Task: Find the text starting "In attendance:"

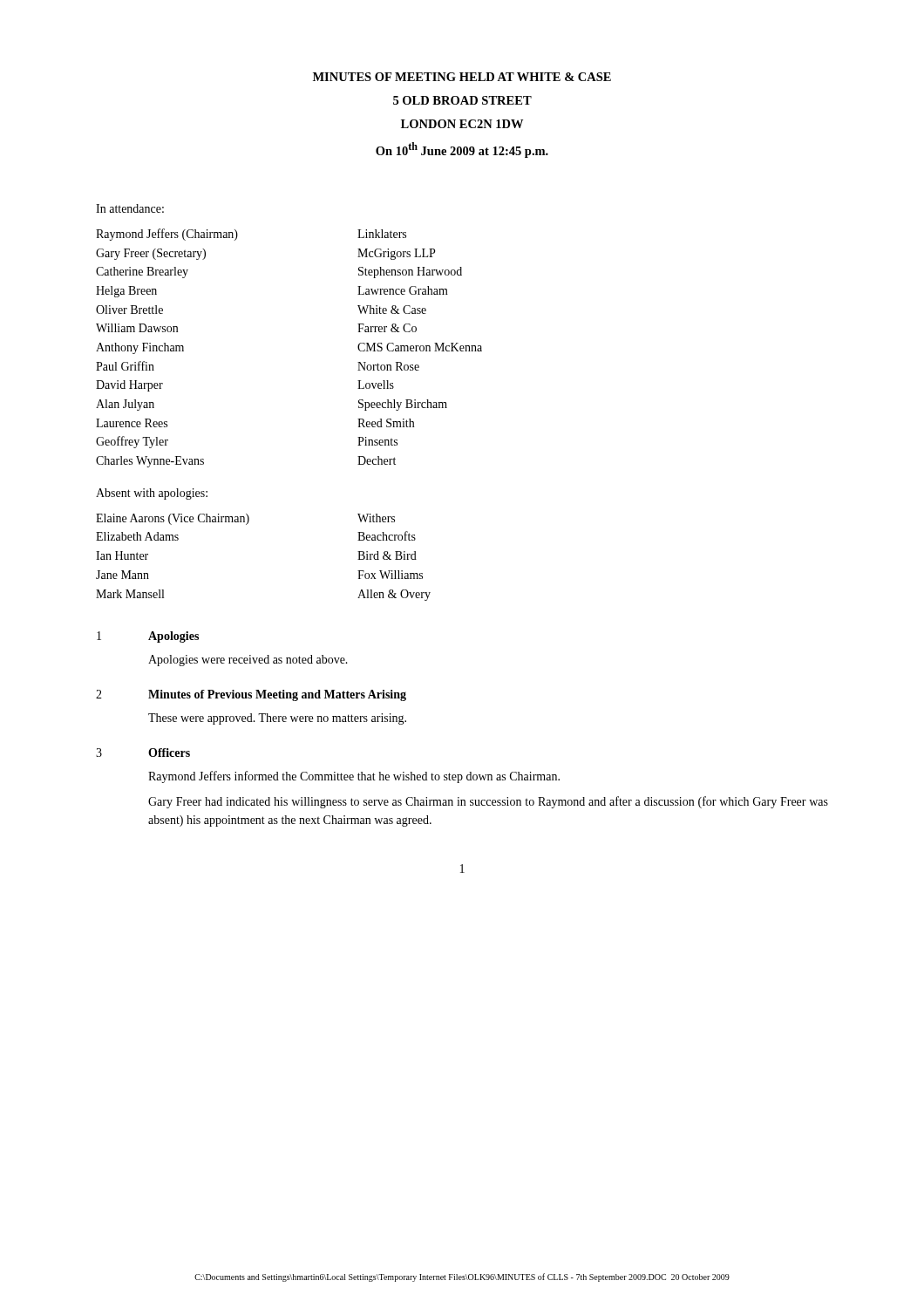Action: (130, 209)
